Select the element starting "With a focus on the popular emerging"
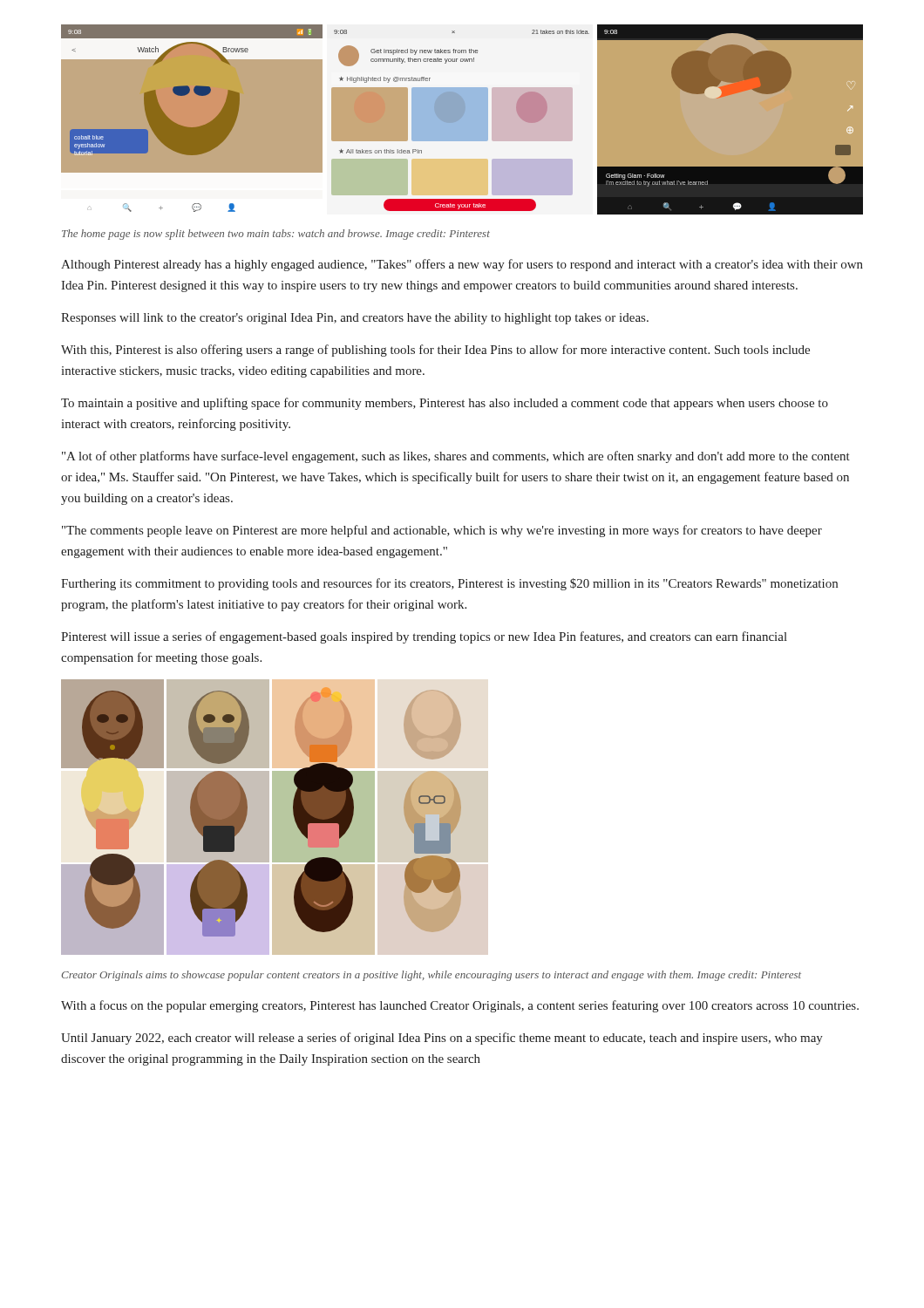 pos(462,1005)
